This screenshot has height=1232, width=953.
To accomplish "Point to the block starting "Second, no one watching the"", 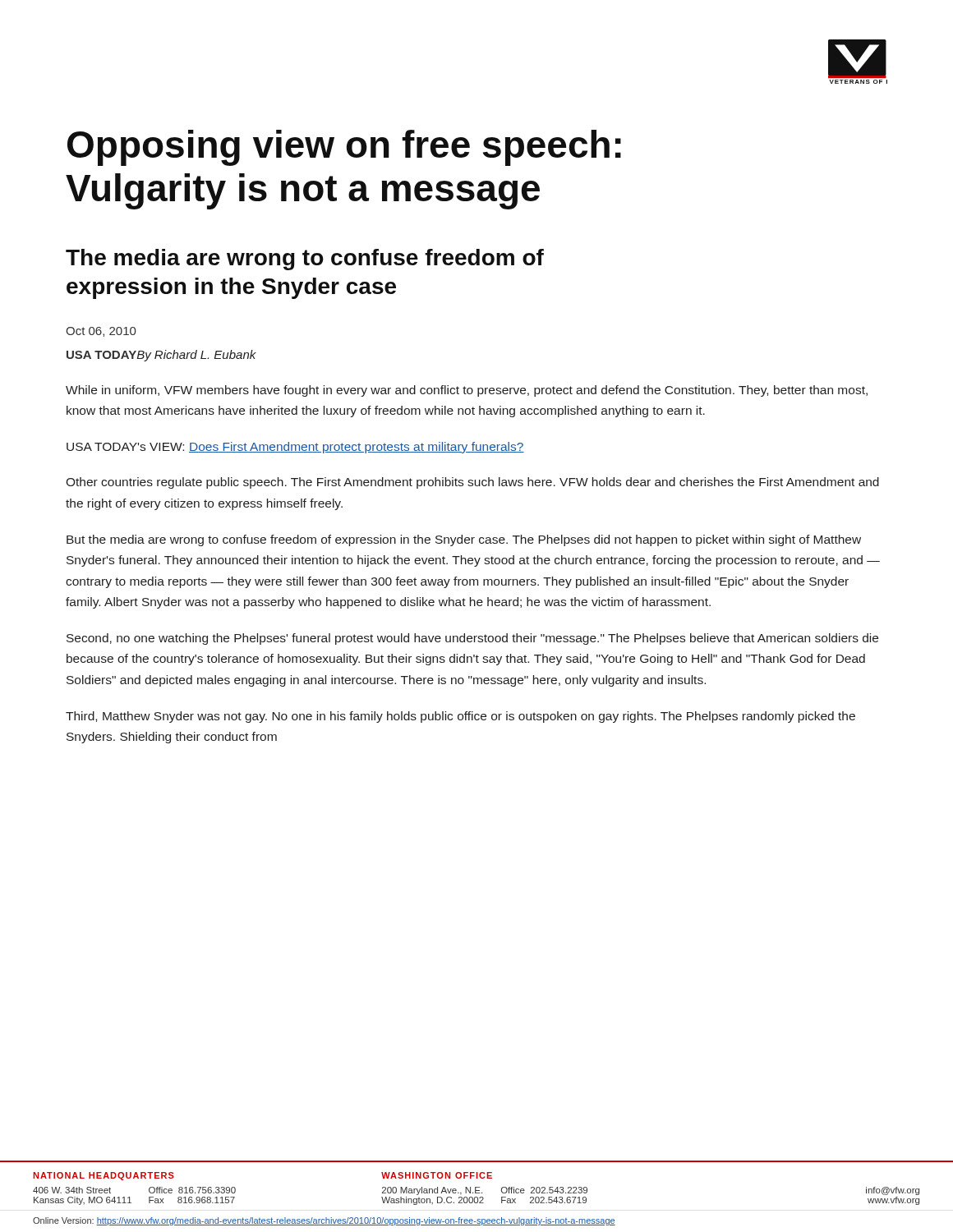I will pos(472,659).
